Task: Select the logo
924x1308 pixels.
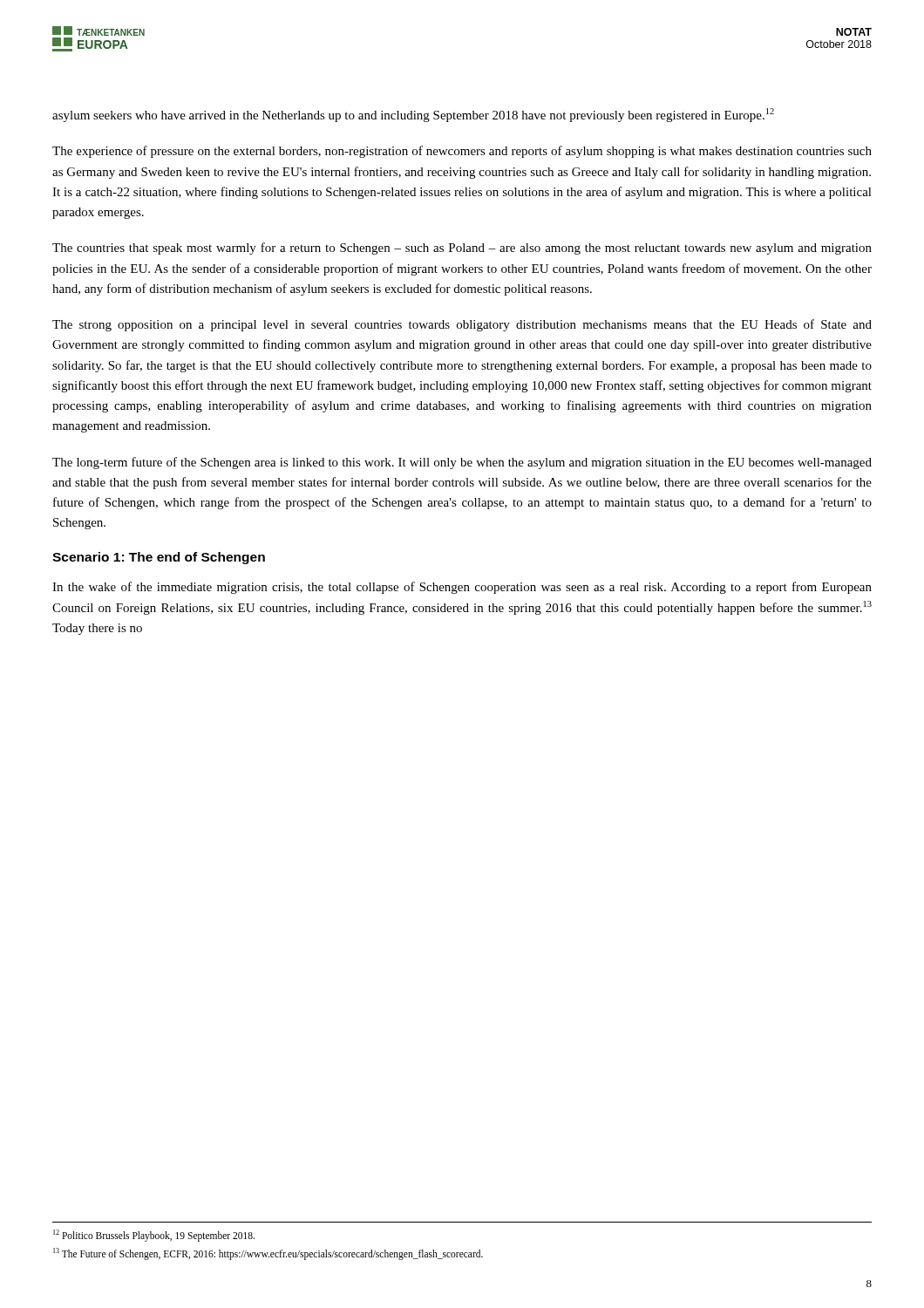Action: pos(109,48)
